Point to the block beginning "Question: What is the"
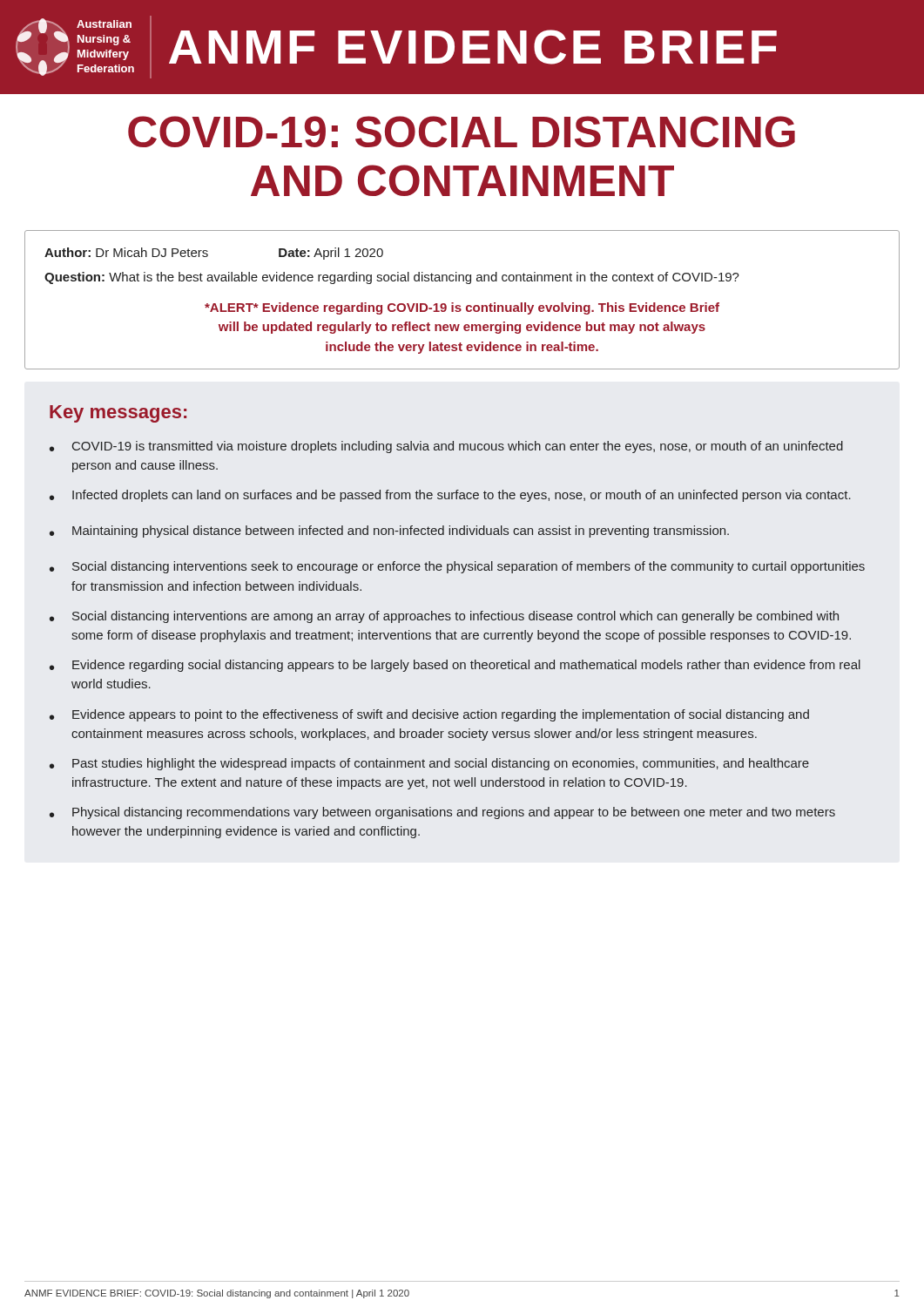 (392, 277)
